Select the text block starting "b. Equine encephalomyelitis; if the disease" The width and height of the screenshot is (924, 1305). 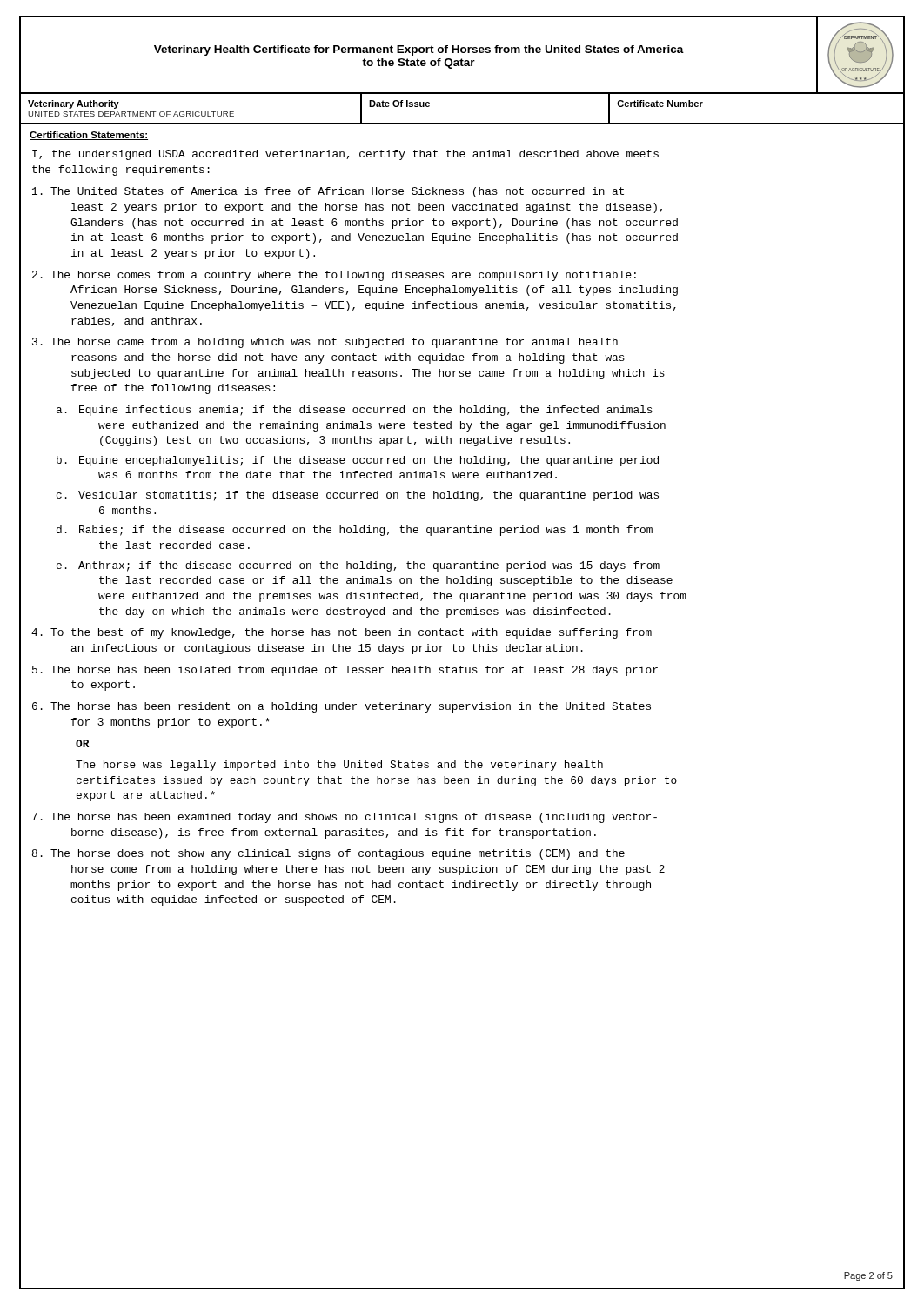point(474,468)
